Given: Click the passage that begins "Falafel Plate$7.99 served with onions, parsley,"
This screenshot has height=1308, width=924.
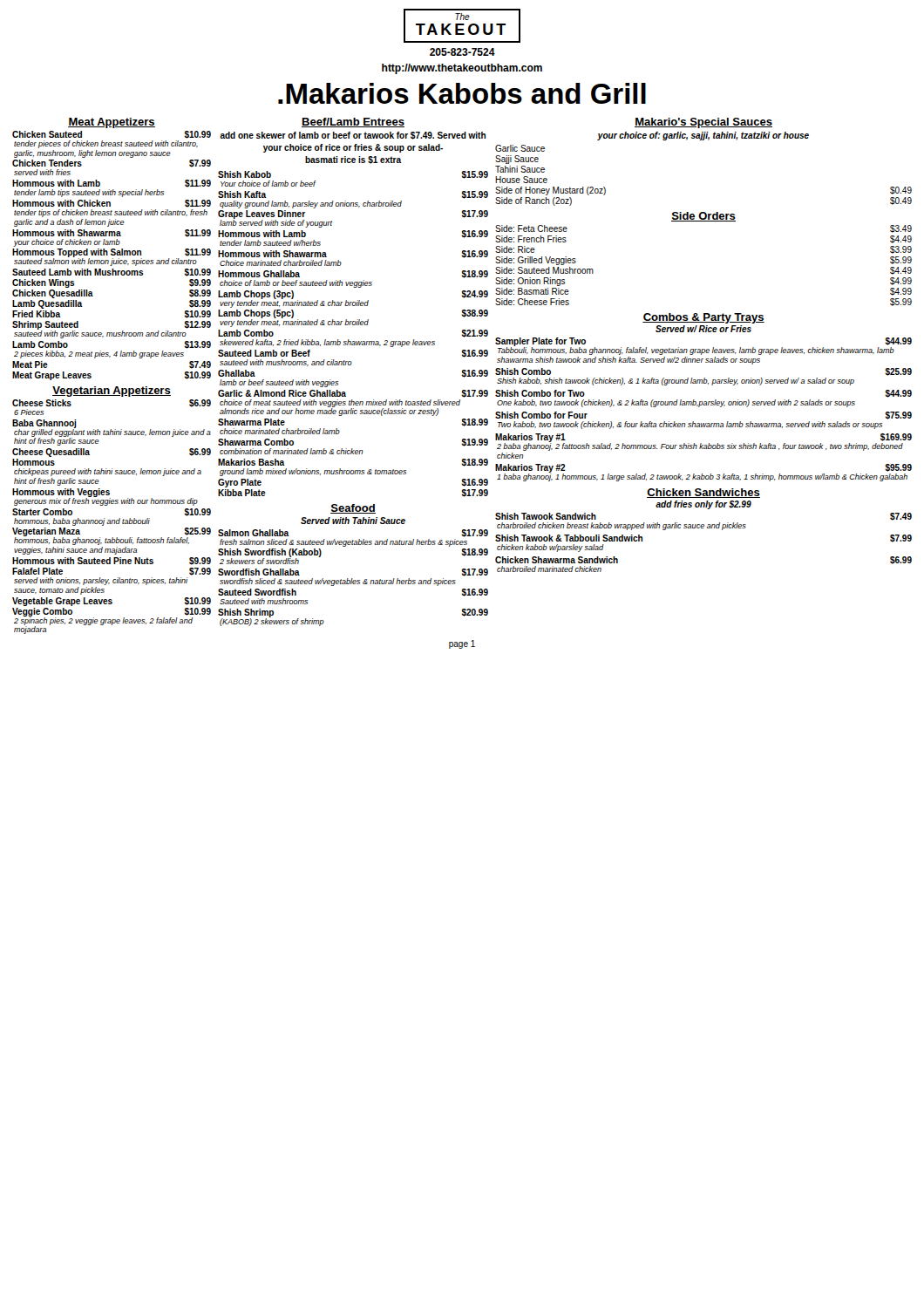Looking at the screenshot, I should pos(112,581).
